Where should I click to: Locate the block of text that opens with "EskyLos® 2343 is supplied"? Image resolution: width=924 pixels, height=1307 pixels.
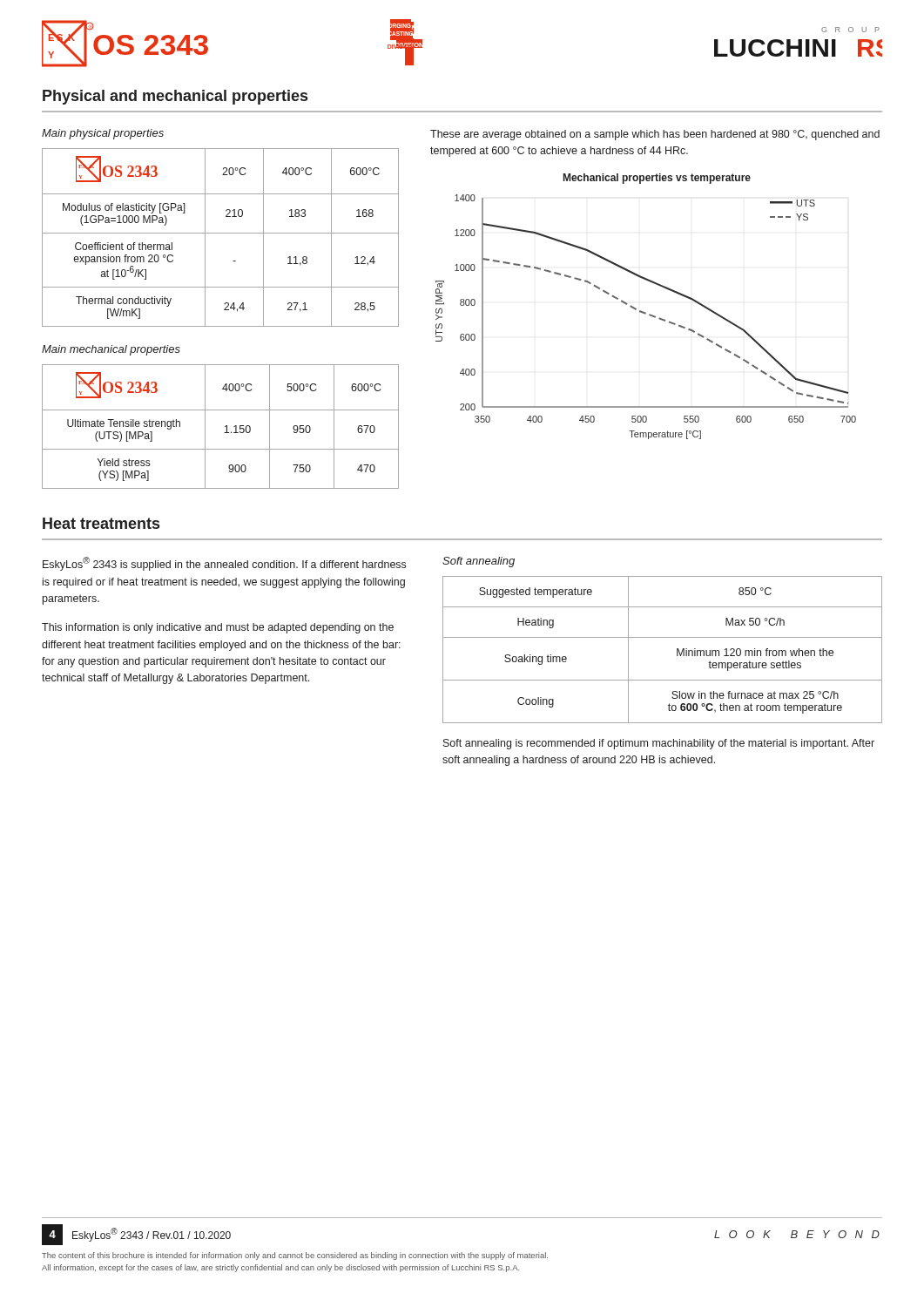click(224, 580)
